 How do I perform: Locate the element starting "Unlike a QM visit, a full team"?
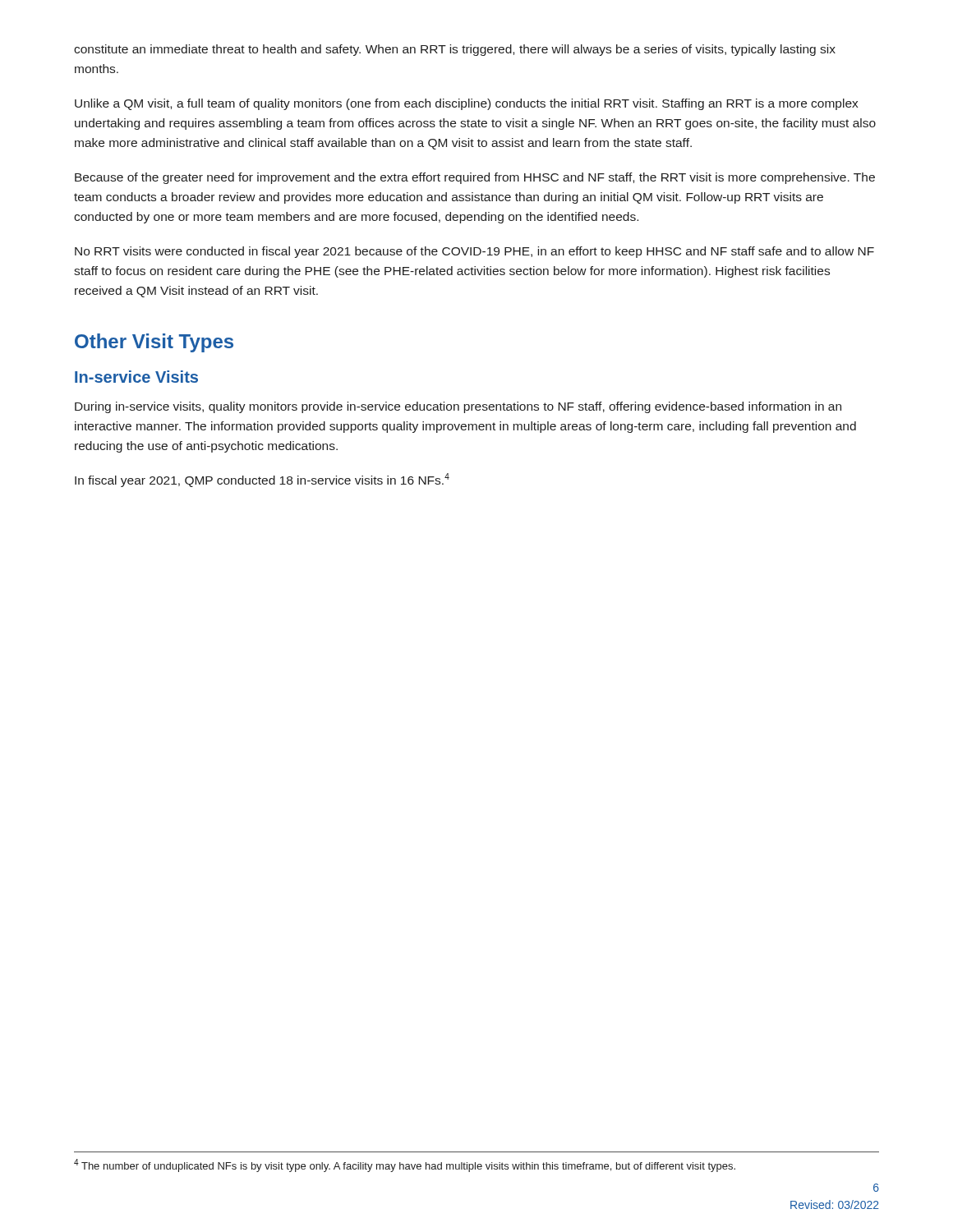tap(475, 123)
